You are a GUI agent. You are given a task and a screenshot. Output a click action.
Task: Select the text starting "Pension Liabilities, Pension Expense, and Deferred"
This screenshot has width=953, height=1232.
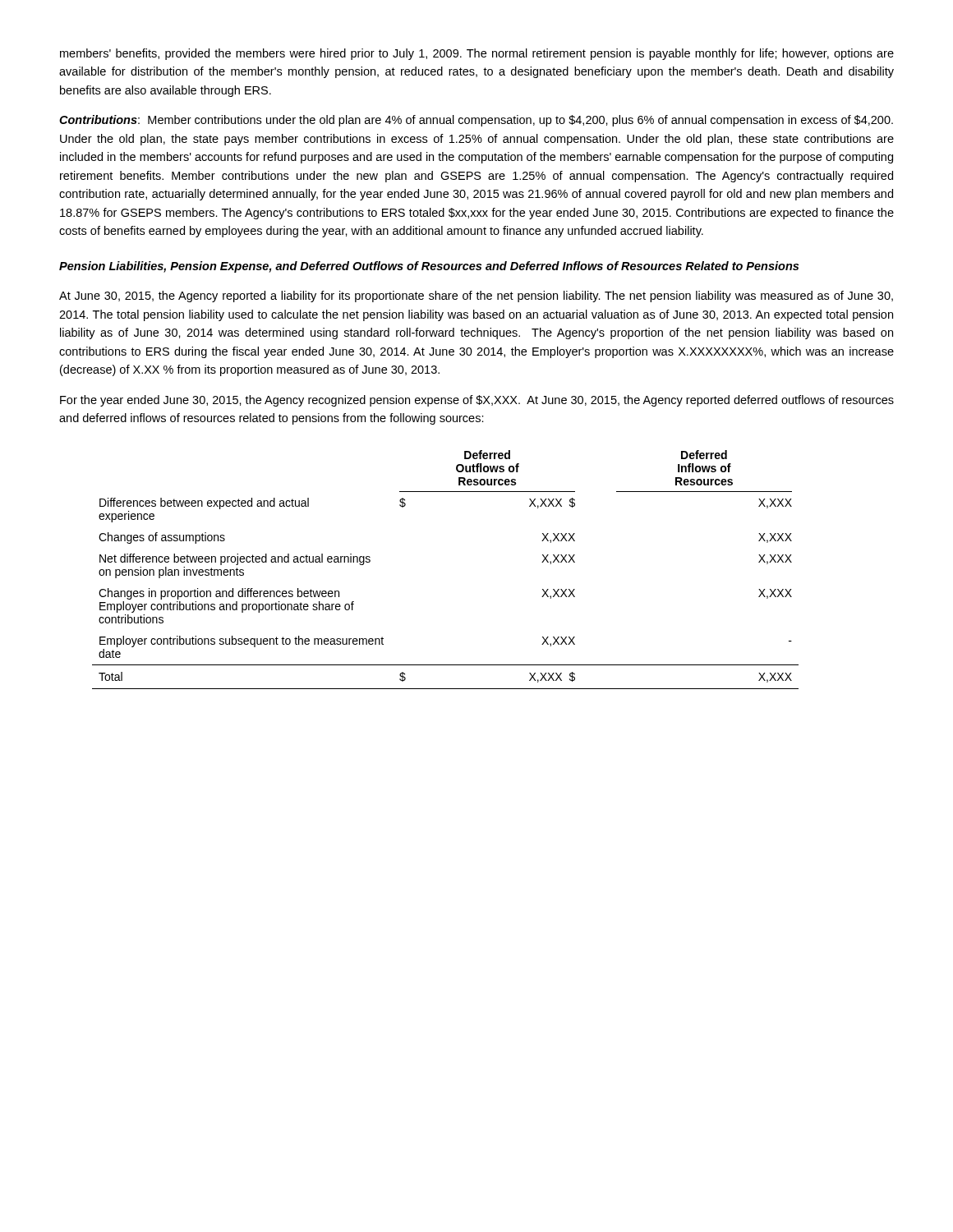(429, 266)
